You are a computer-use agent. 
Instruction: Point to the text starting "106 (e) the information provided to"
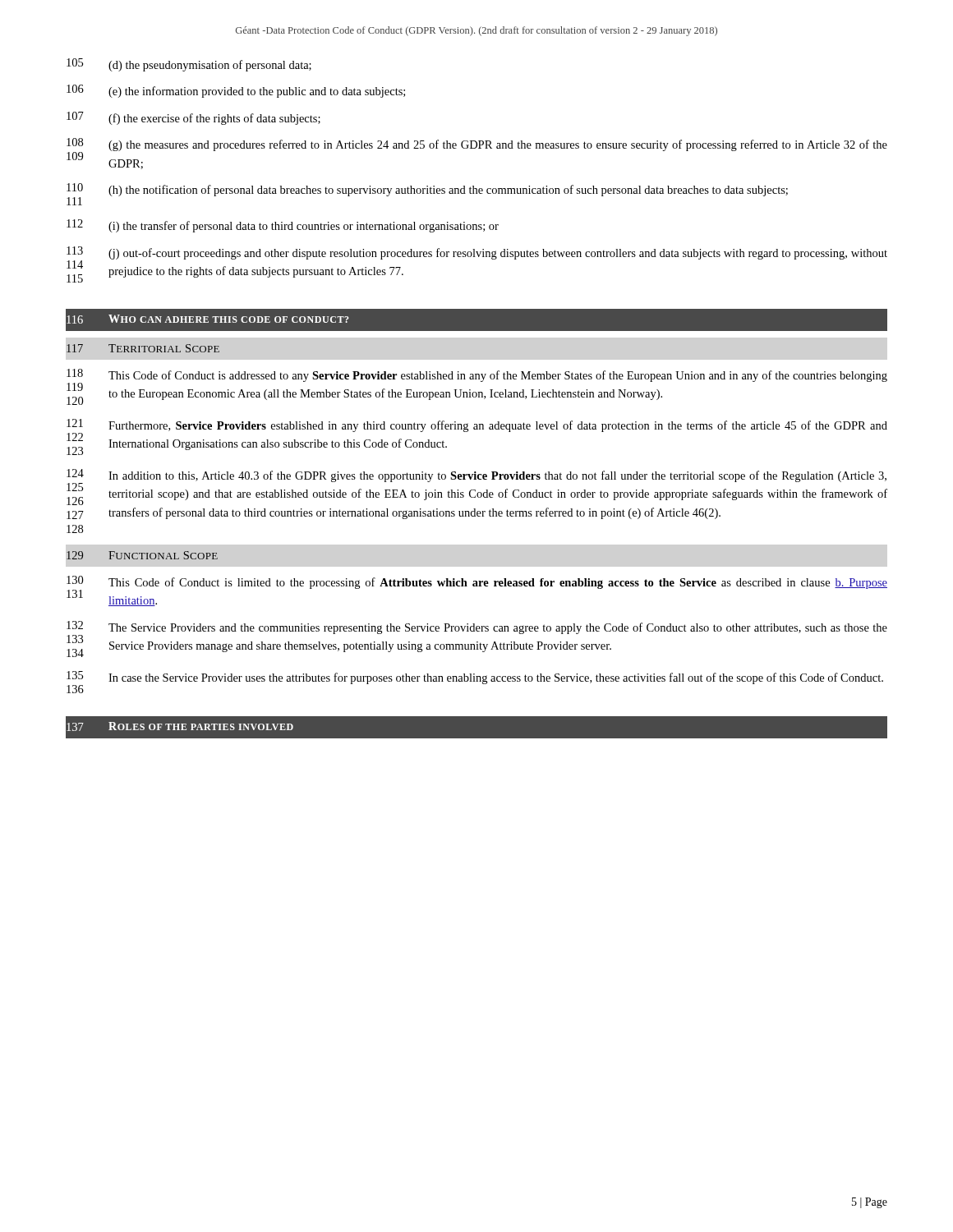pyautogui.click(x=236, y=91)
